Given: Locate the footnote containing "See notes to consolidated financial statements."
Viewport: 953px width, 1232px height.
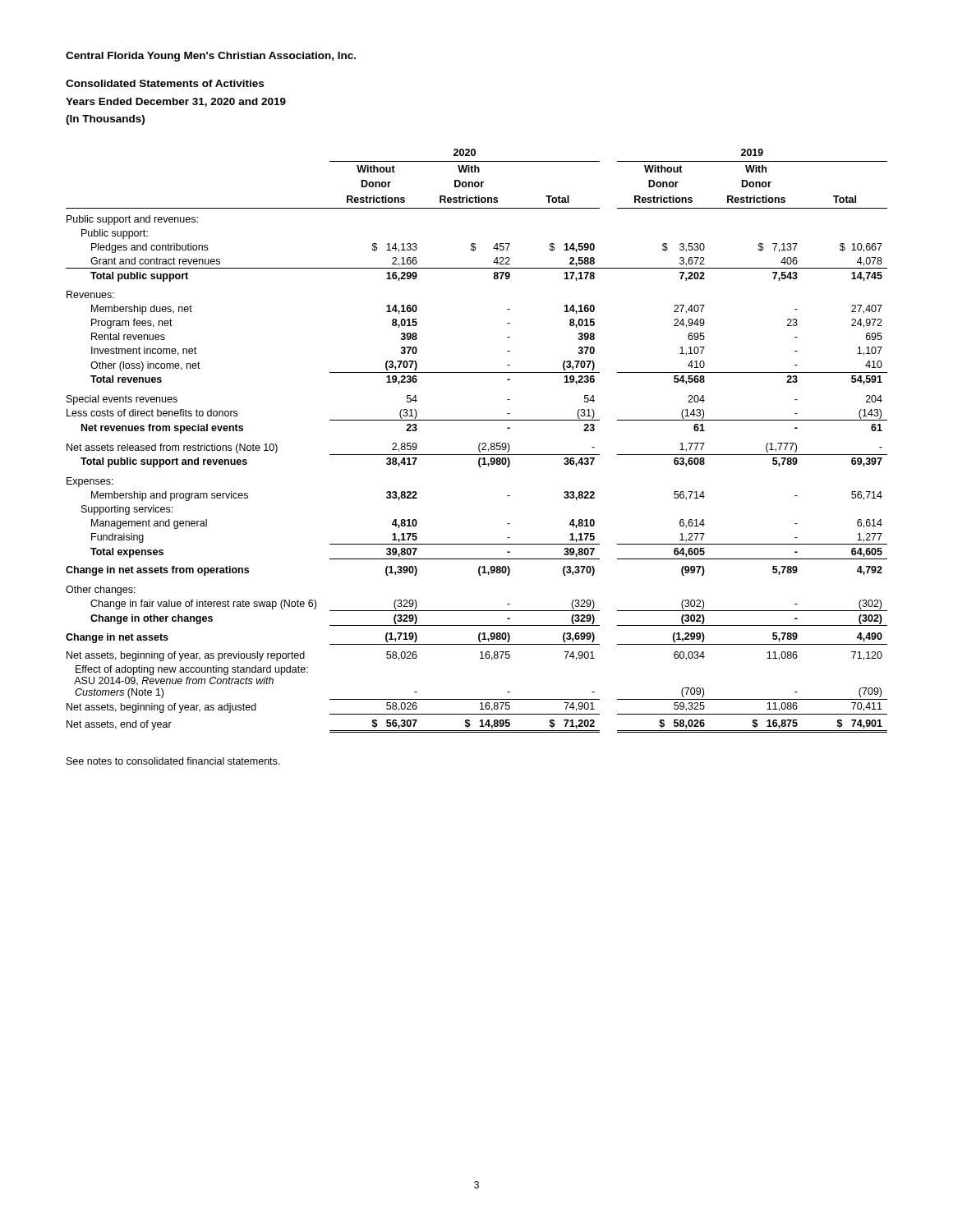Looking at the screenshot, I should pos(173,762).
